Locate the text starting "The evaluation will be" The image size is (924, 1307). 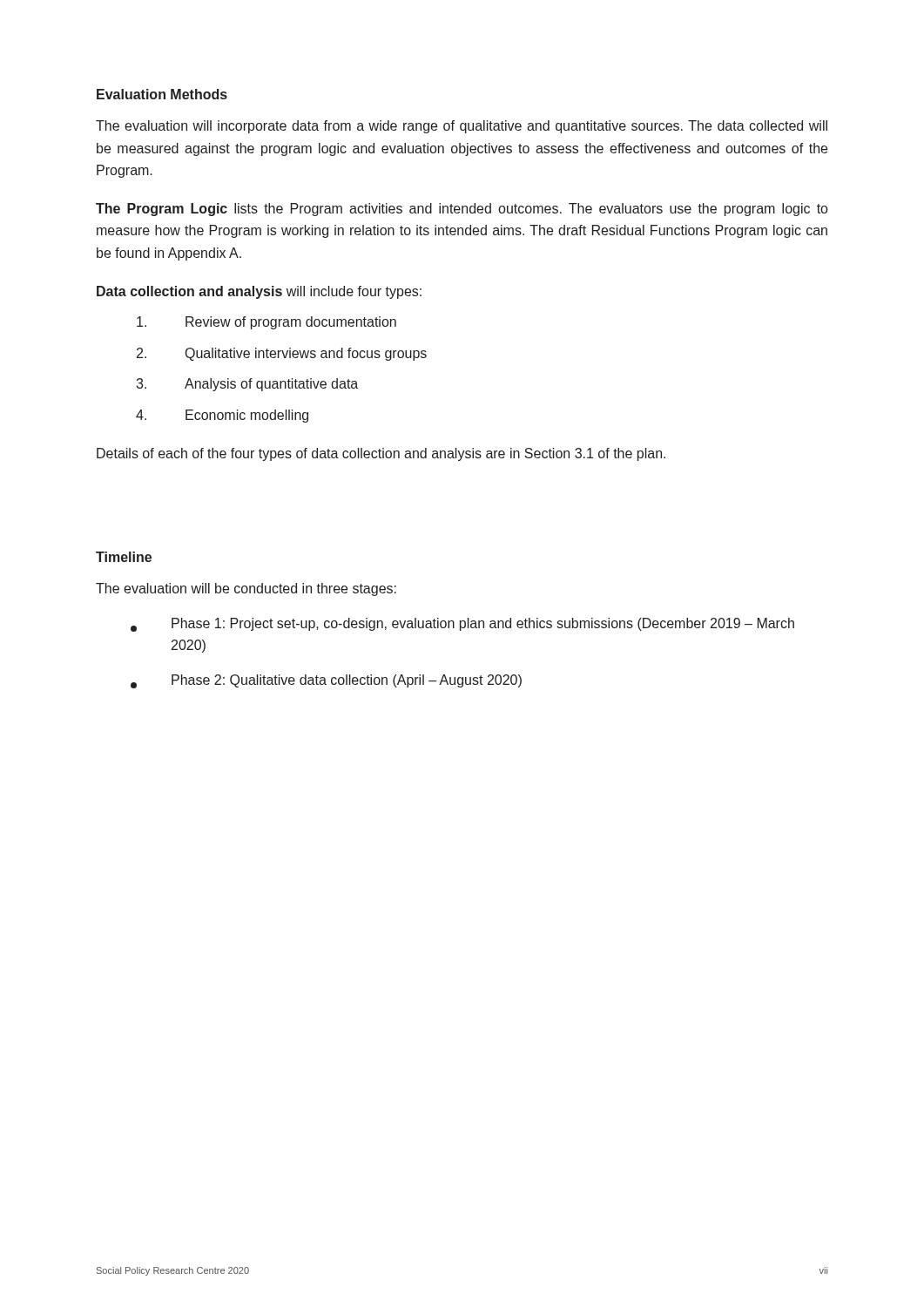[x=246, y=589]
